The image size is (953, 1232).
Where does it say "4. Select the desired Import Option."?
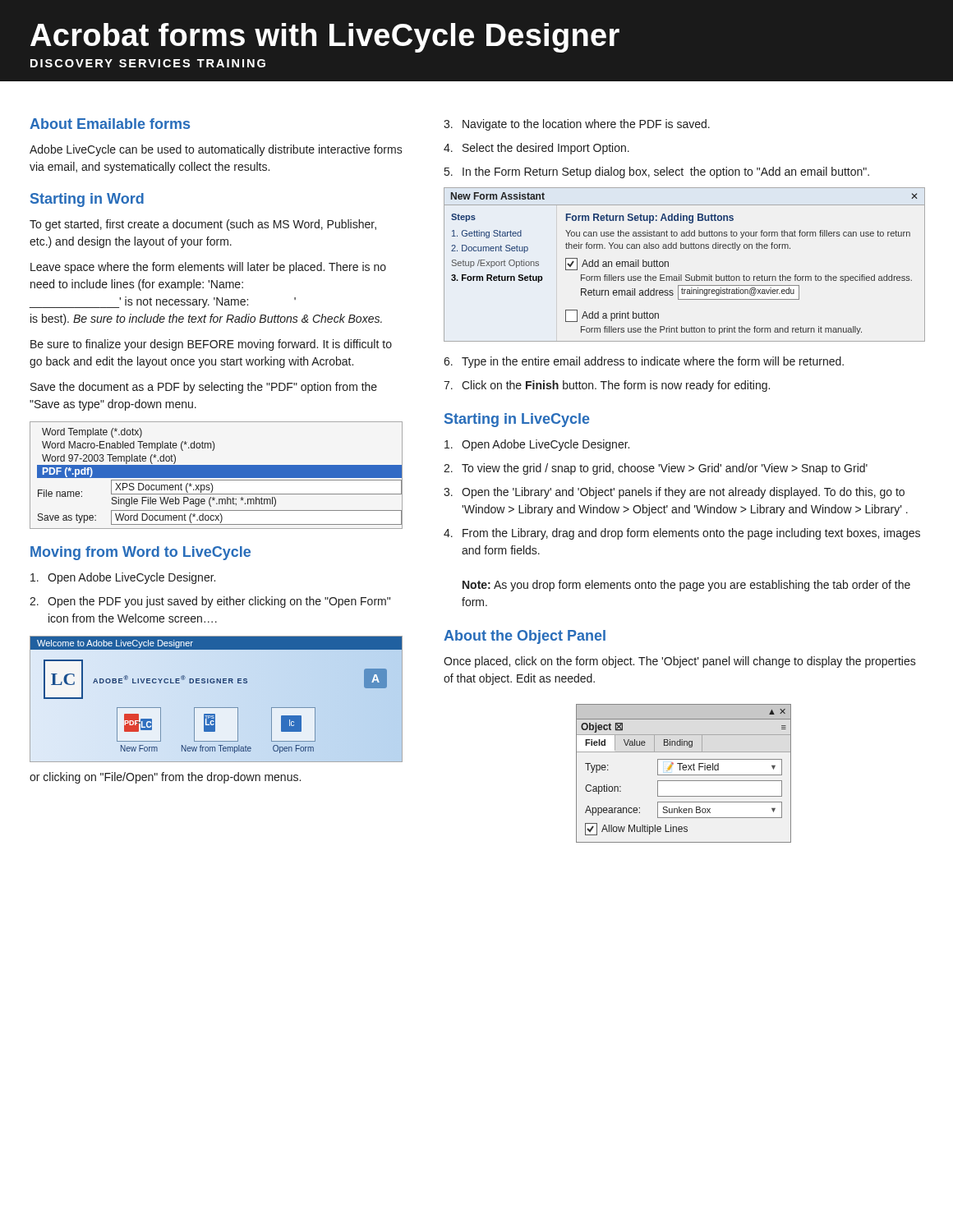(536, 149)
